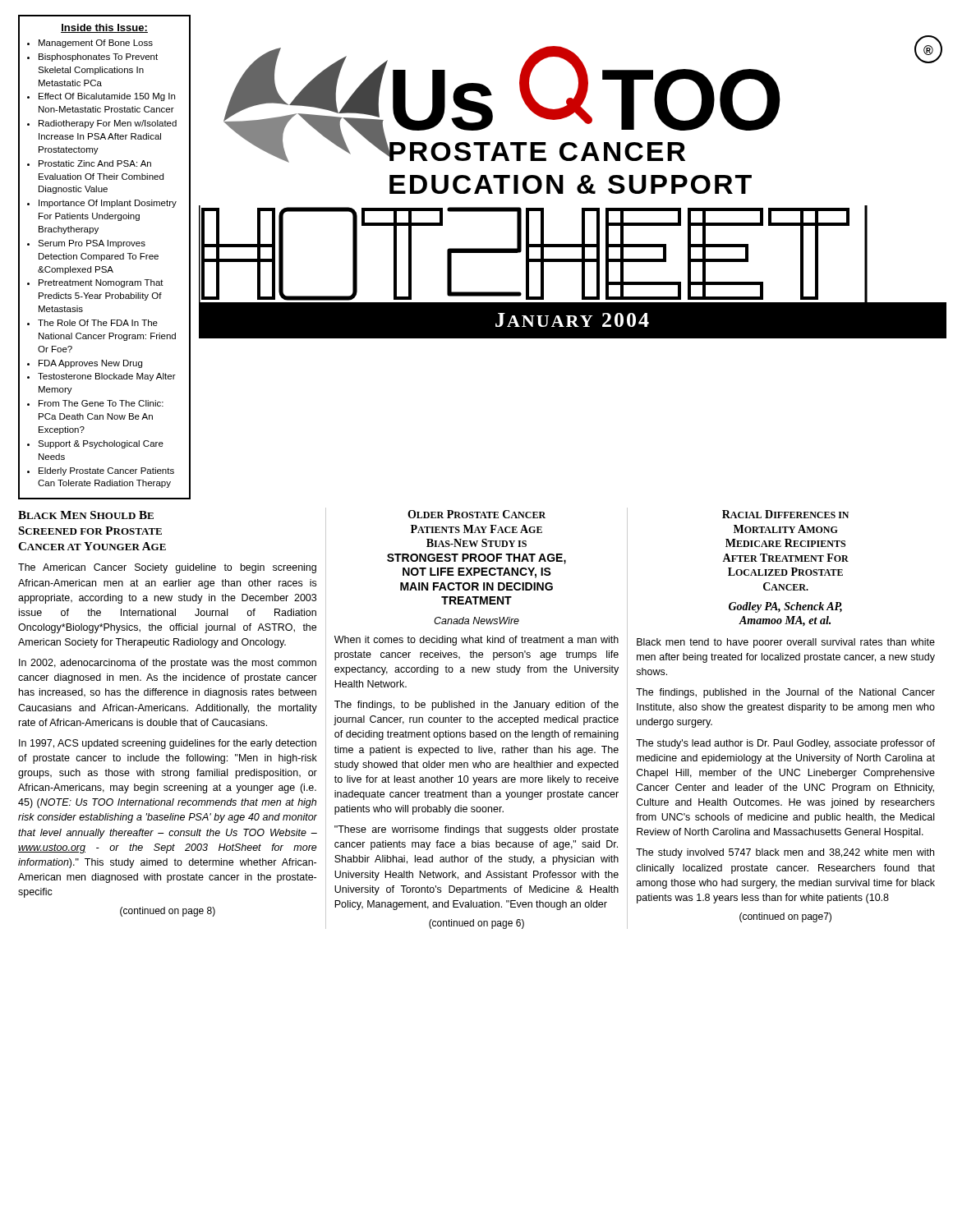This screenshot has height=1232, width=953.
Task: Point to the text block starting "Importance Of Implant Dosimetry For"
Action: click(107, 216)
